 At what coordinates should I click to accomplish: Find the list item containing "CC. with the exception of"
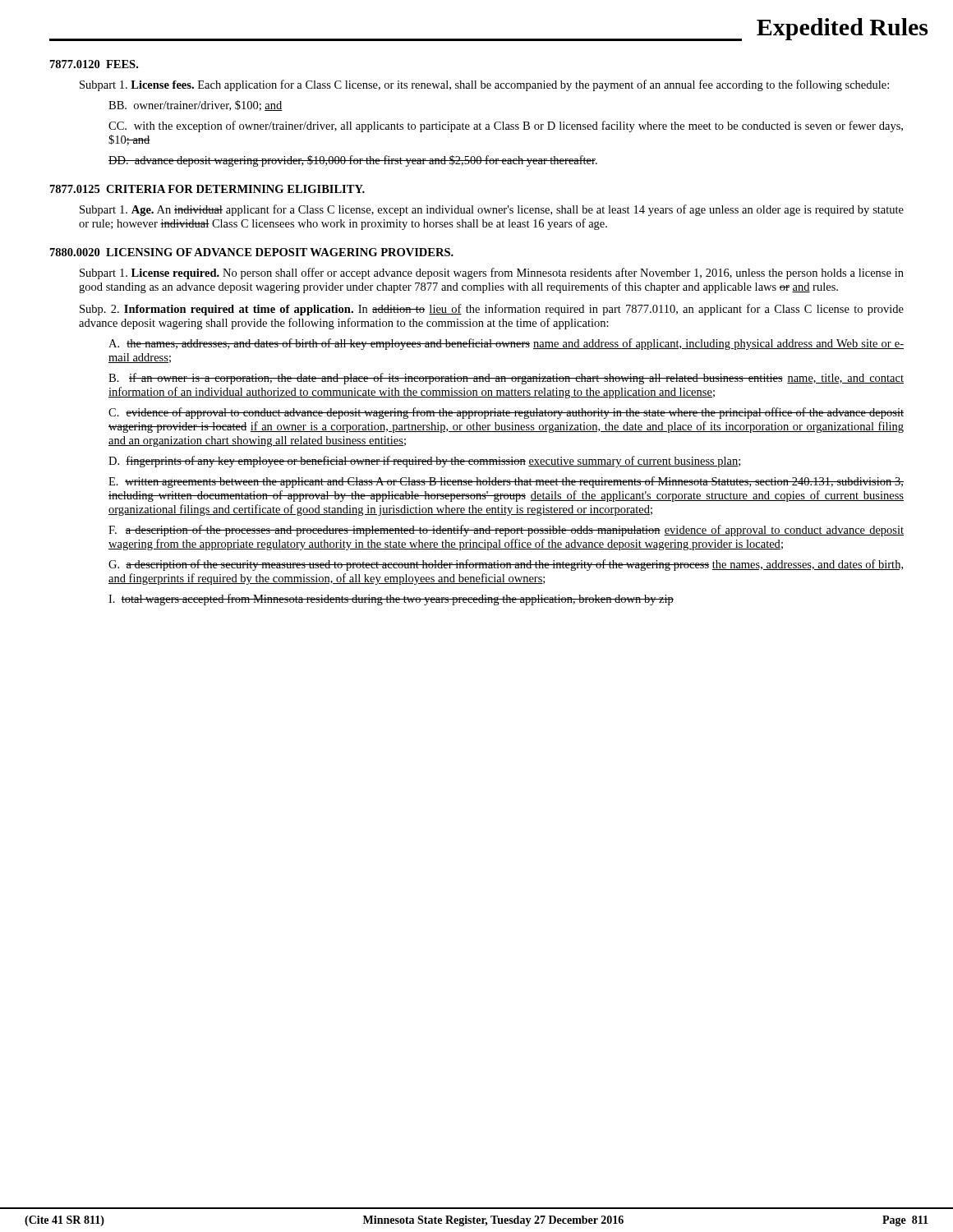(506, 133)
